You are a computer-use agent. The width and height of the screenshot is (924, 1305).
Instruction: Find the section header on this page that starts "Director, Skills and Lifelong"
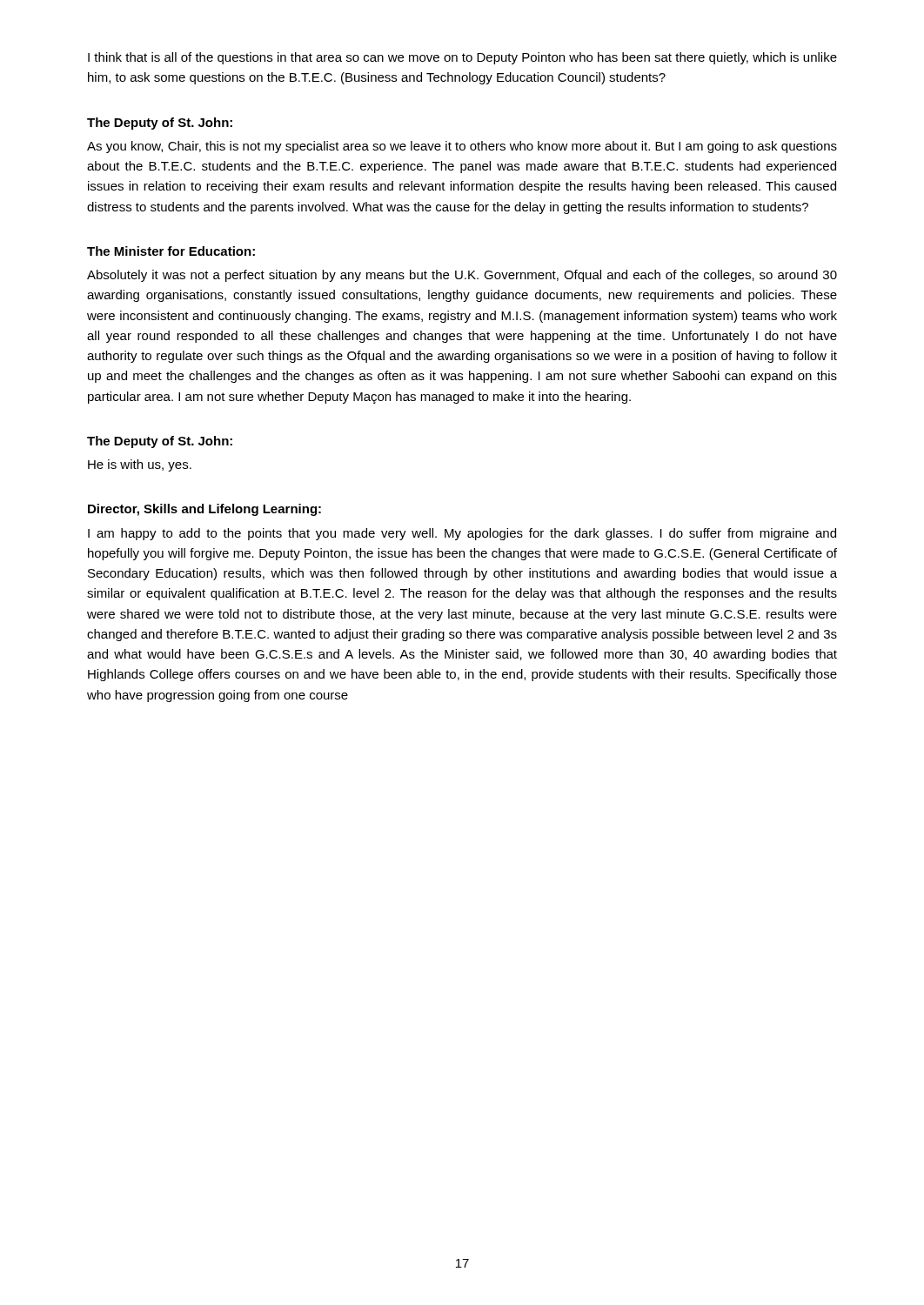(x=204, y=509)
